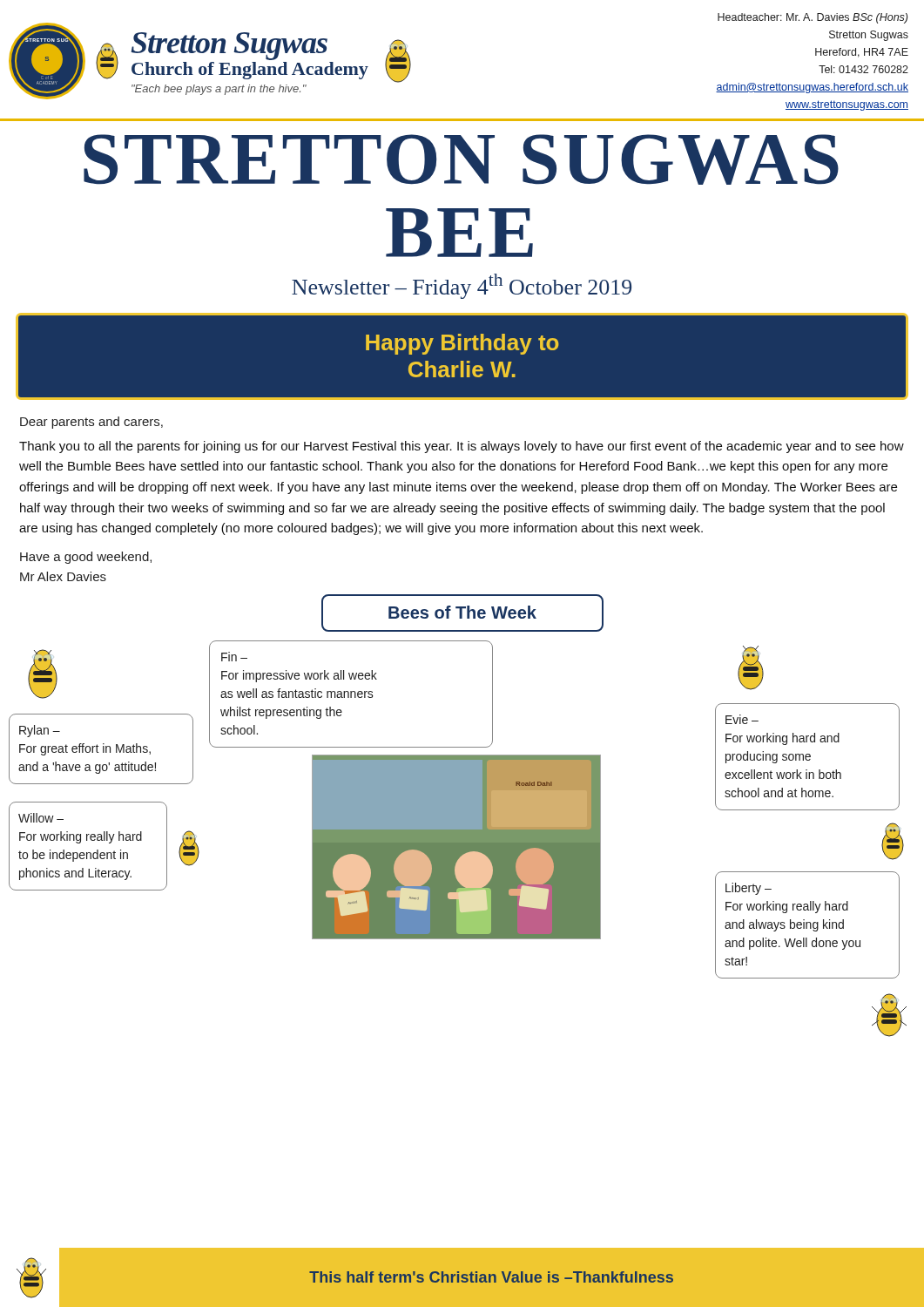Find the text with the text "Dear parents and carers,"
The width and height of the screenshot is (924, 1307).
91,421
